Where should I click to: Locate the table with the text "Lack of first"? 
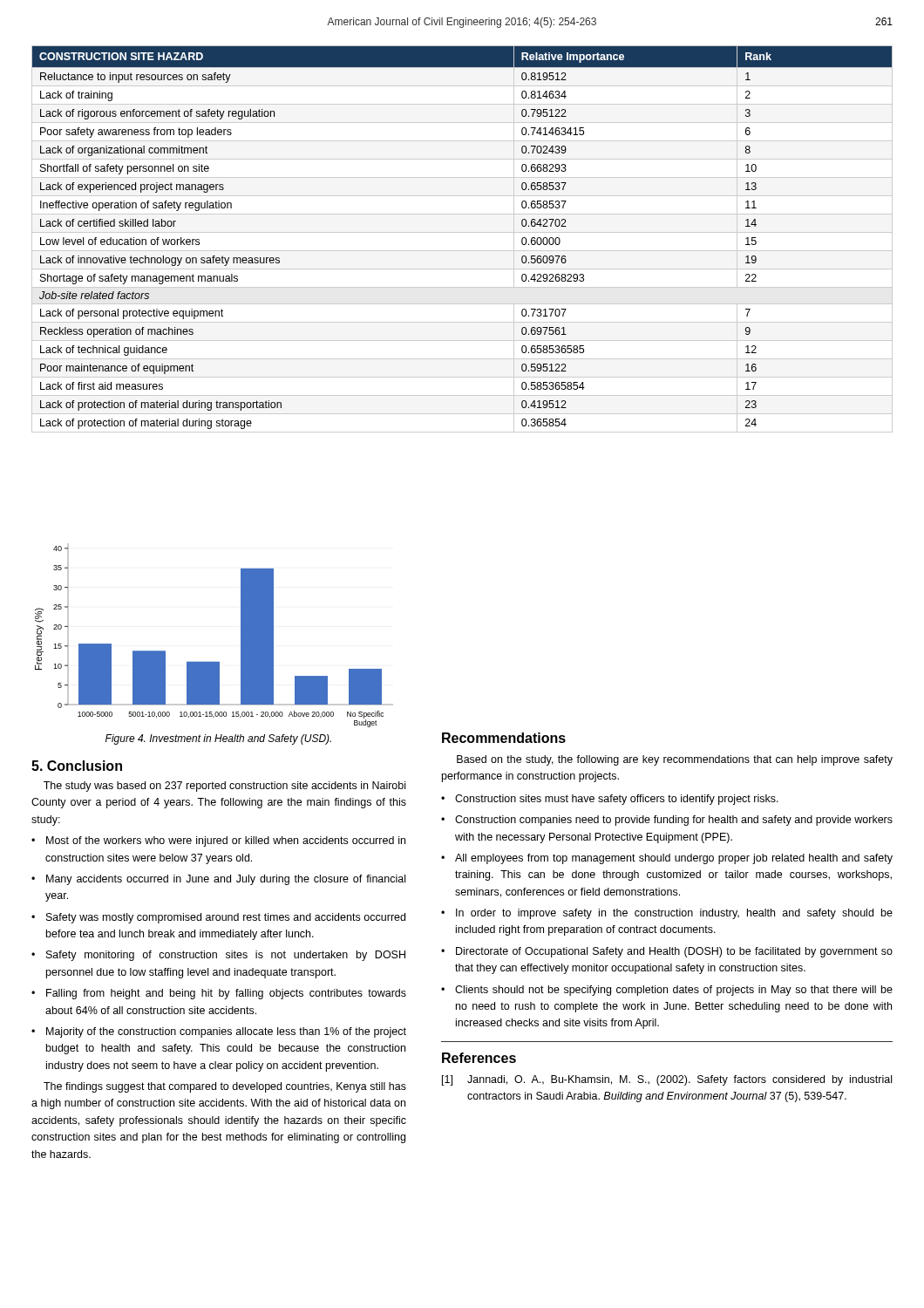coord(462,239)
